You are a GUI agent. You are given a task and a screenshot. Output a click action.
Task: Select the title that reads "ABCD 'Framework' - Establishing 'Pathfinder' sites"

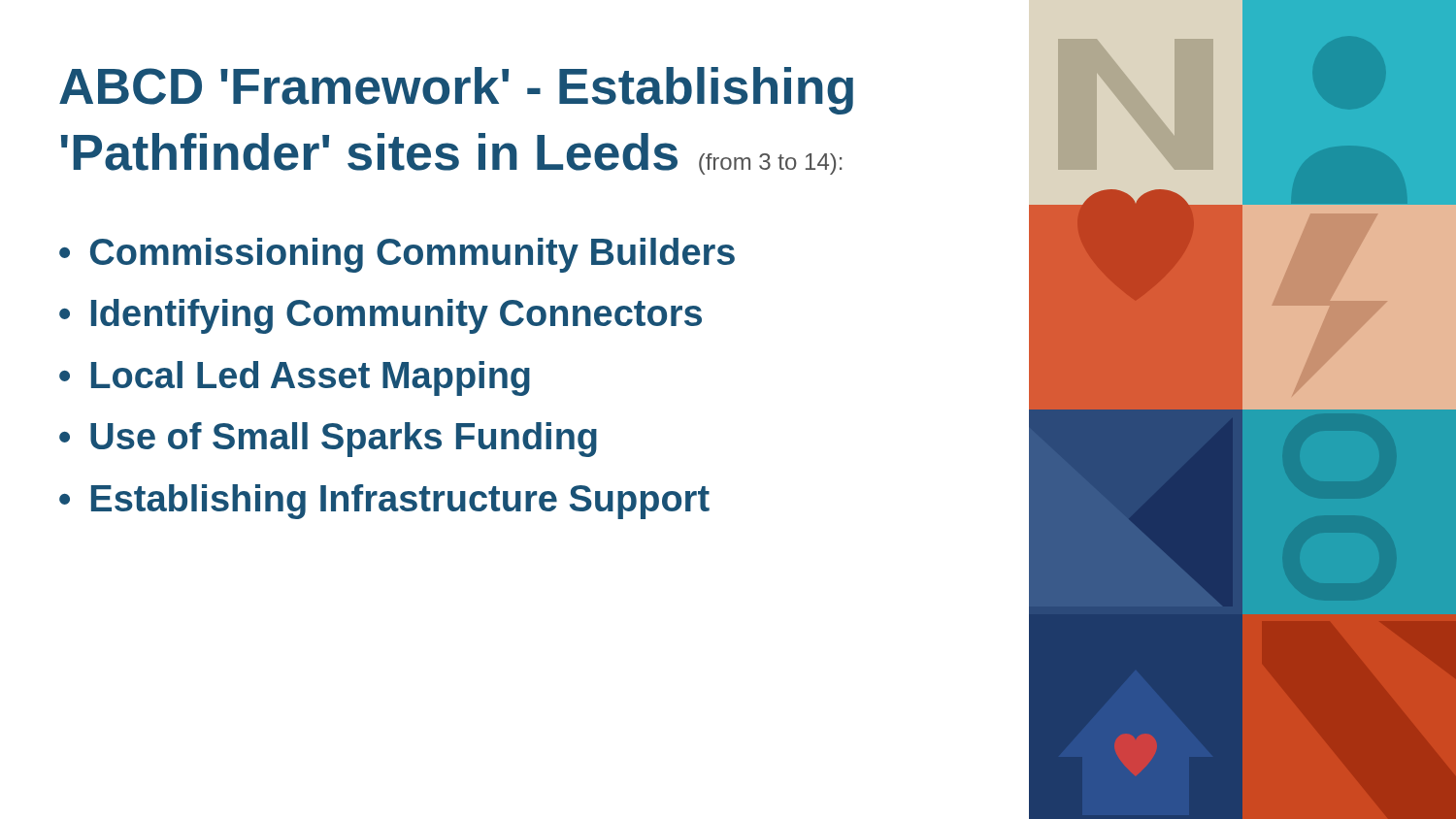click(505, 120)
